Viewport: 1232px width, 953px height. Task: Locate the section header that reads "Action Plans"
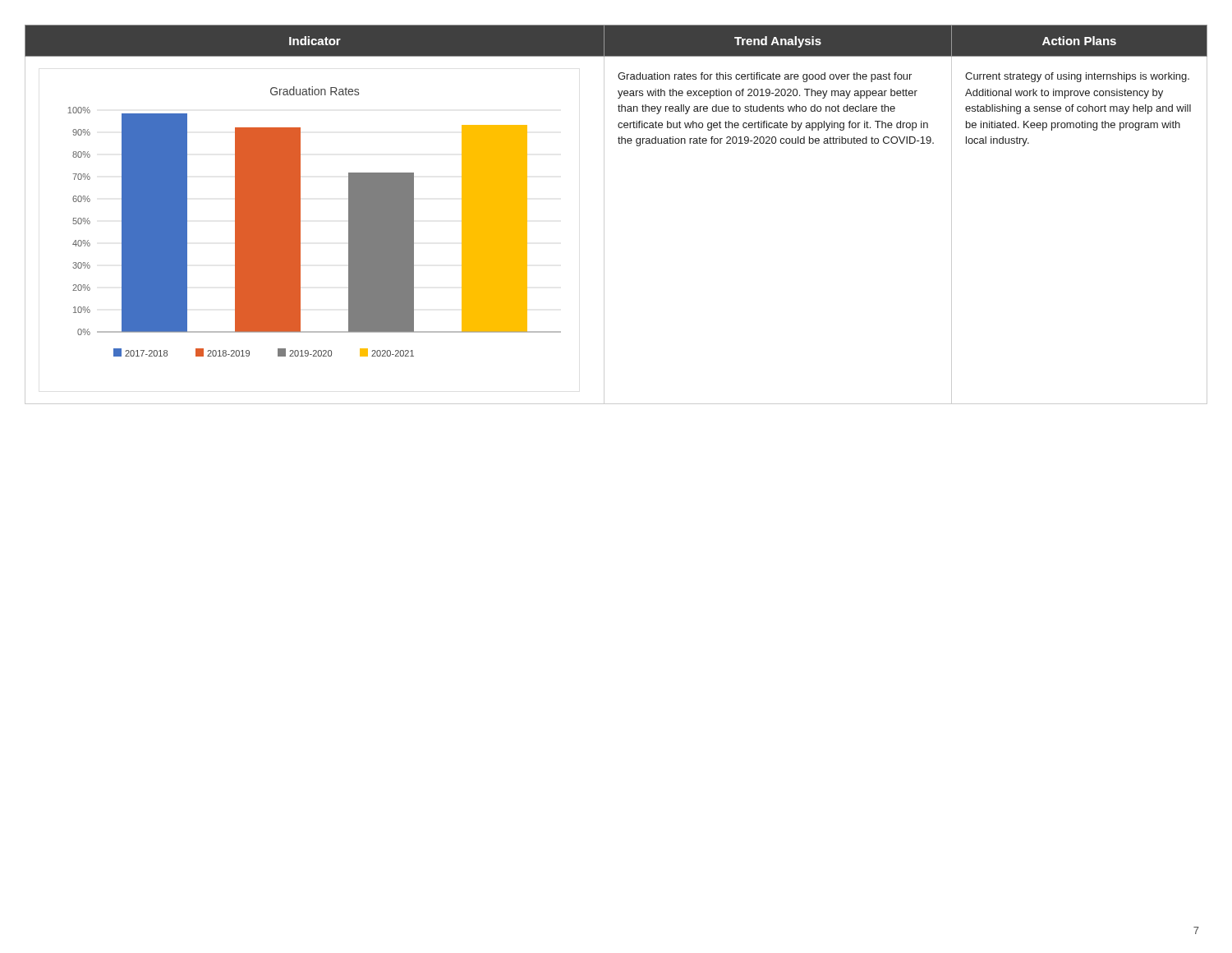point(1079,41)
